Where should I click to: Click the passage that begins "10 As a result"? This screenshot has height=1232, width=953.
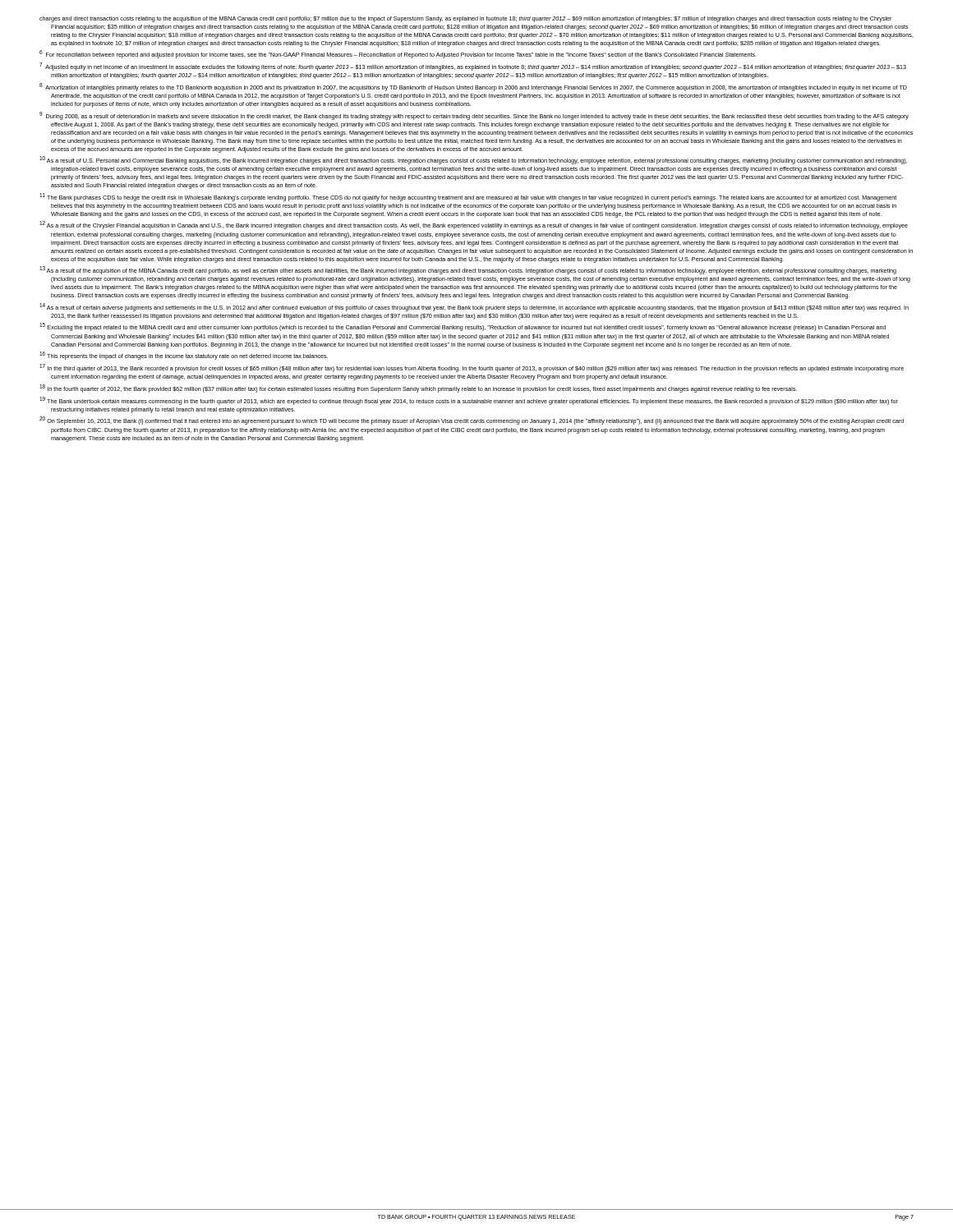(x=473, y=172)
